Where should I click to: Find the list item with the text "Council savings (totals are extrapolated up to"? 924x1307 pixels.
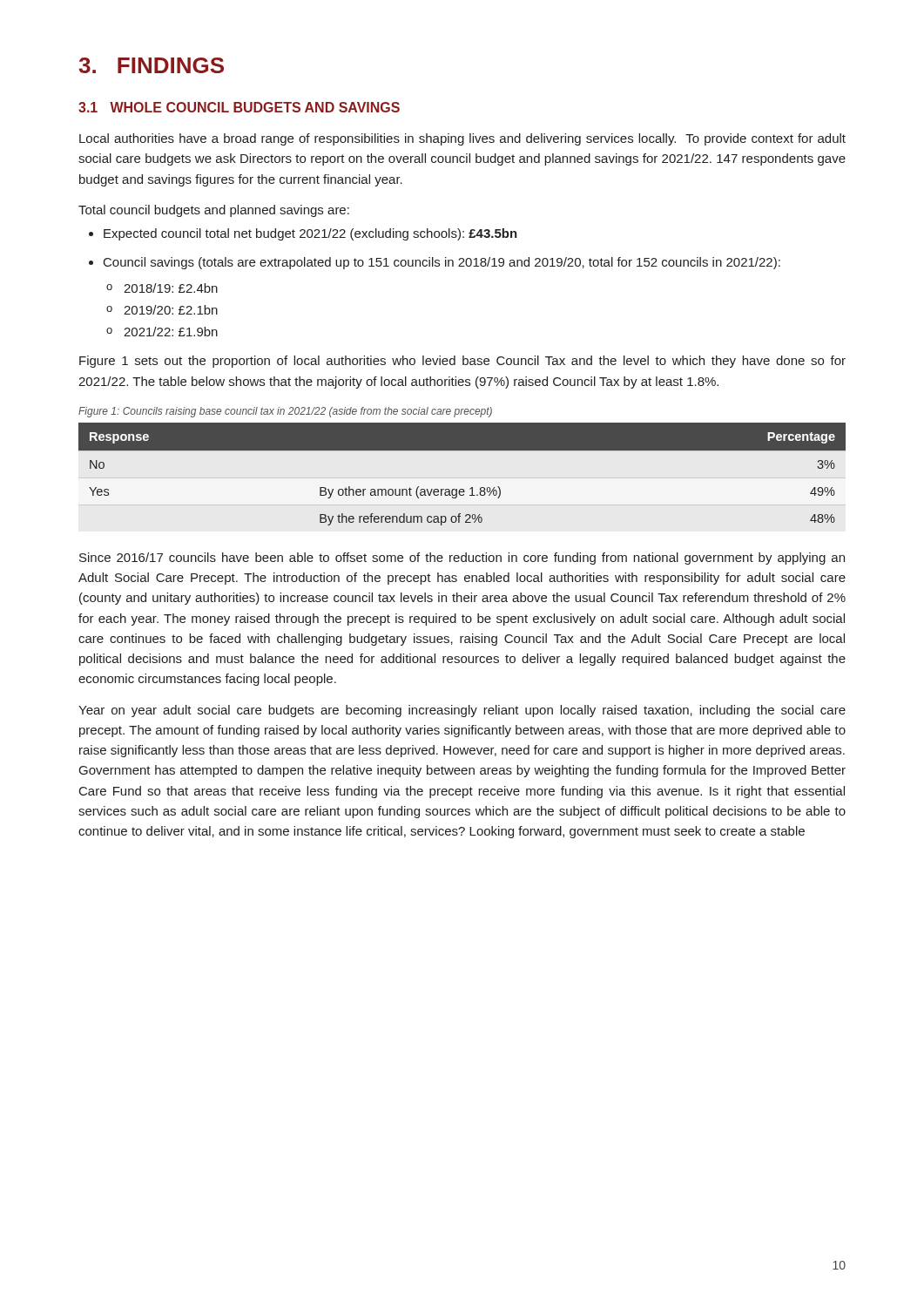pos(442,263)
